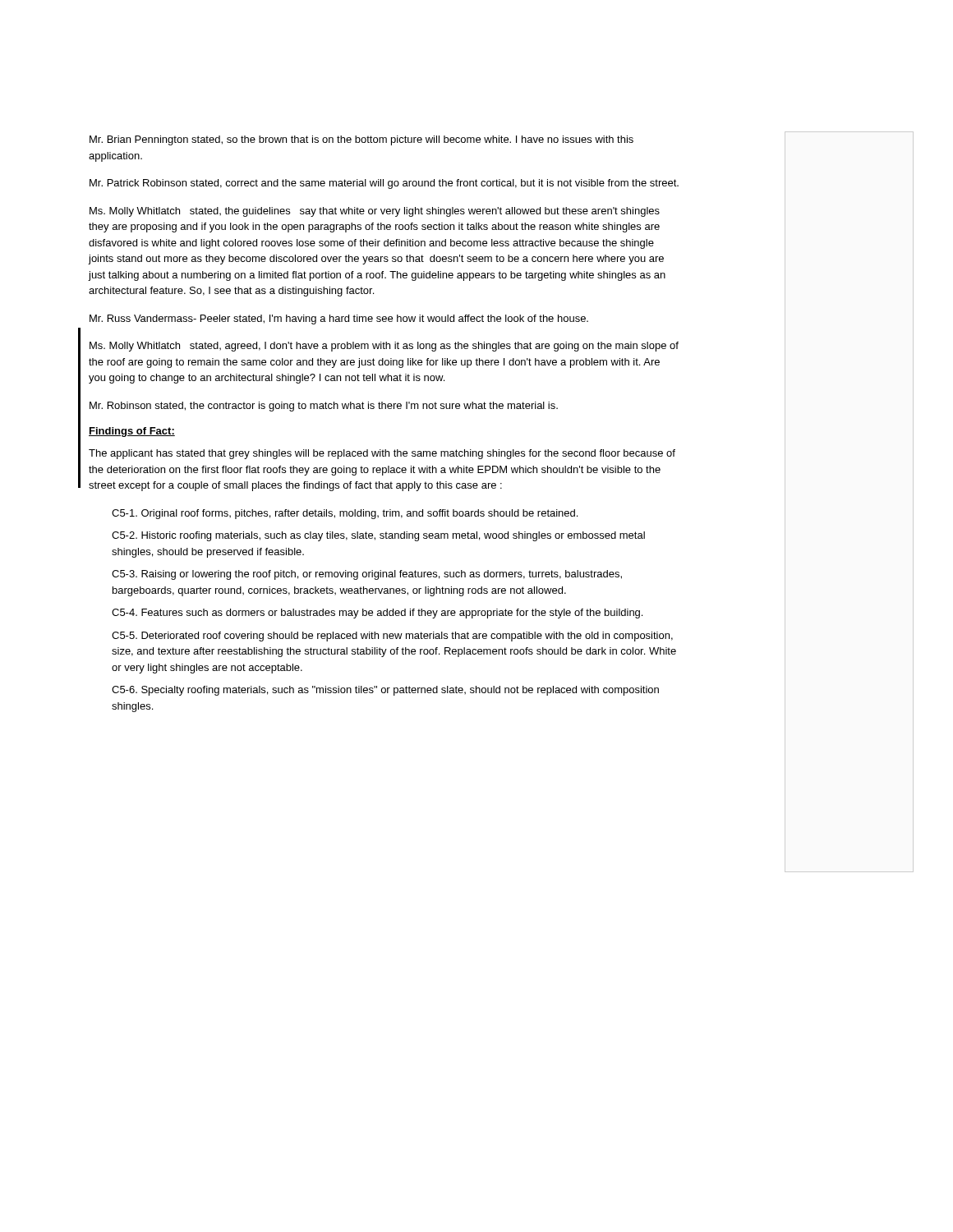Select a section header
Viewport: 953px width, 1232px height.
[x=132, y=431]
